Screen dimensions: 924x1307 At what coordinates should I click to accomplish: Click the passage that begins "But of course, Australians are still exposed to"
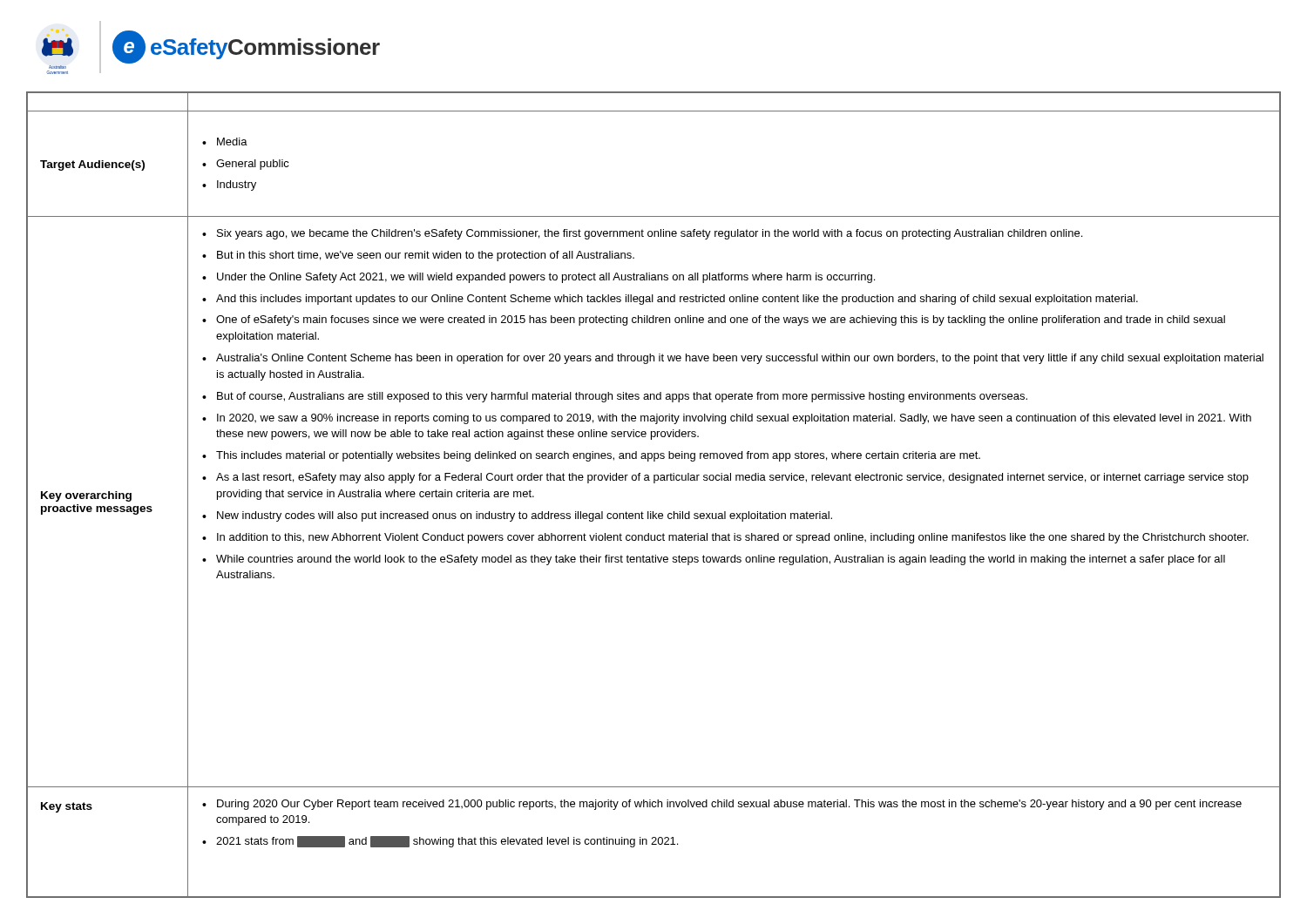622,396
